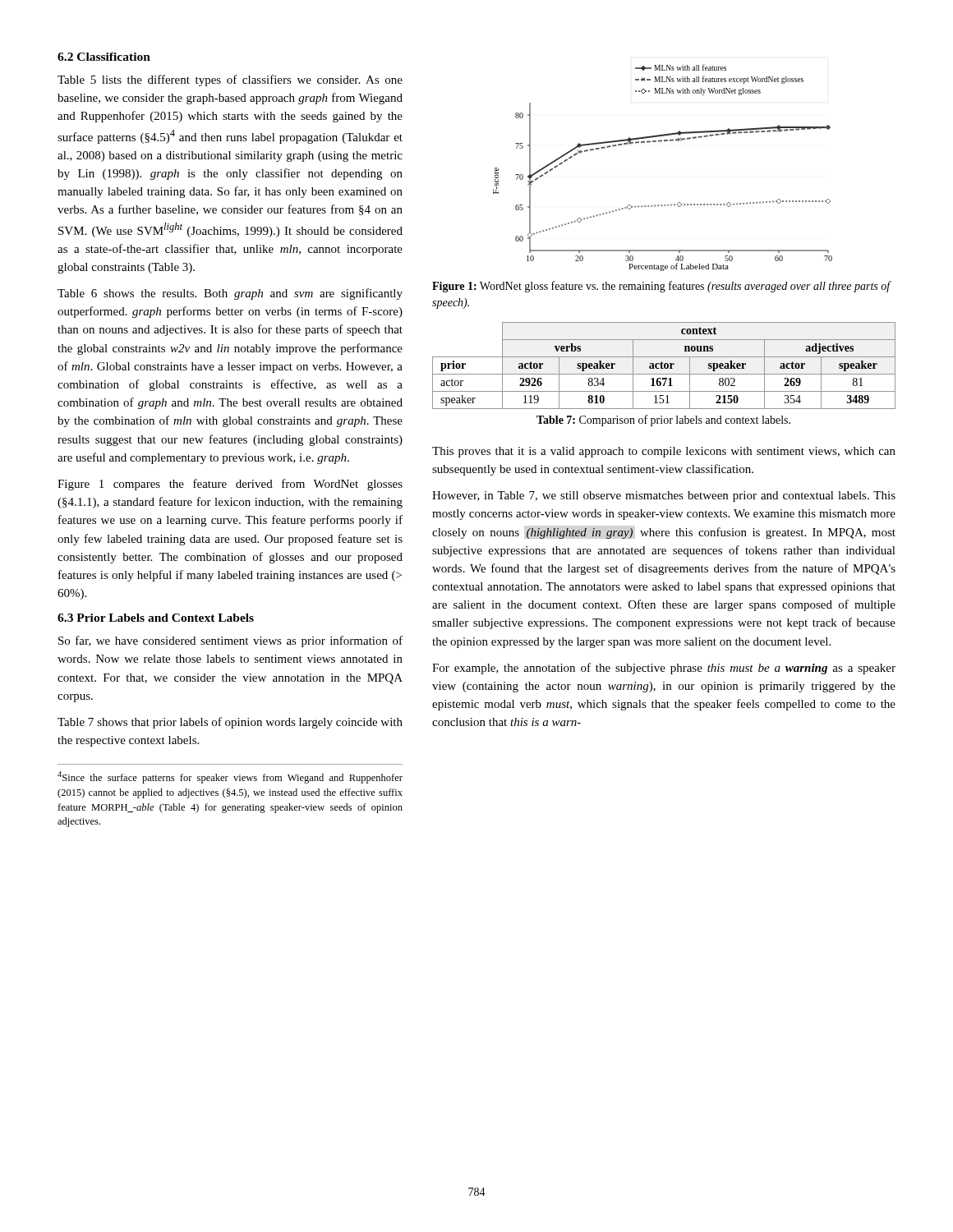Find the passage starting "Table 5 lists the"

[x=230, y=336]
